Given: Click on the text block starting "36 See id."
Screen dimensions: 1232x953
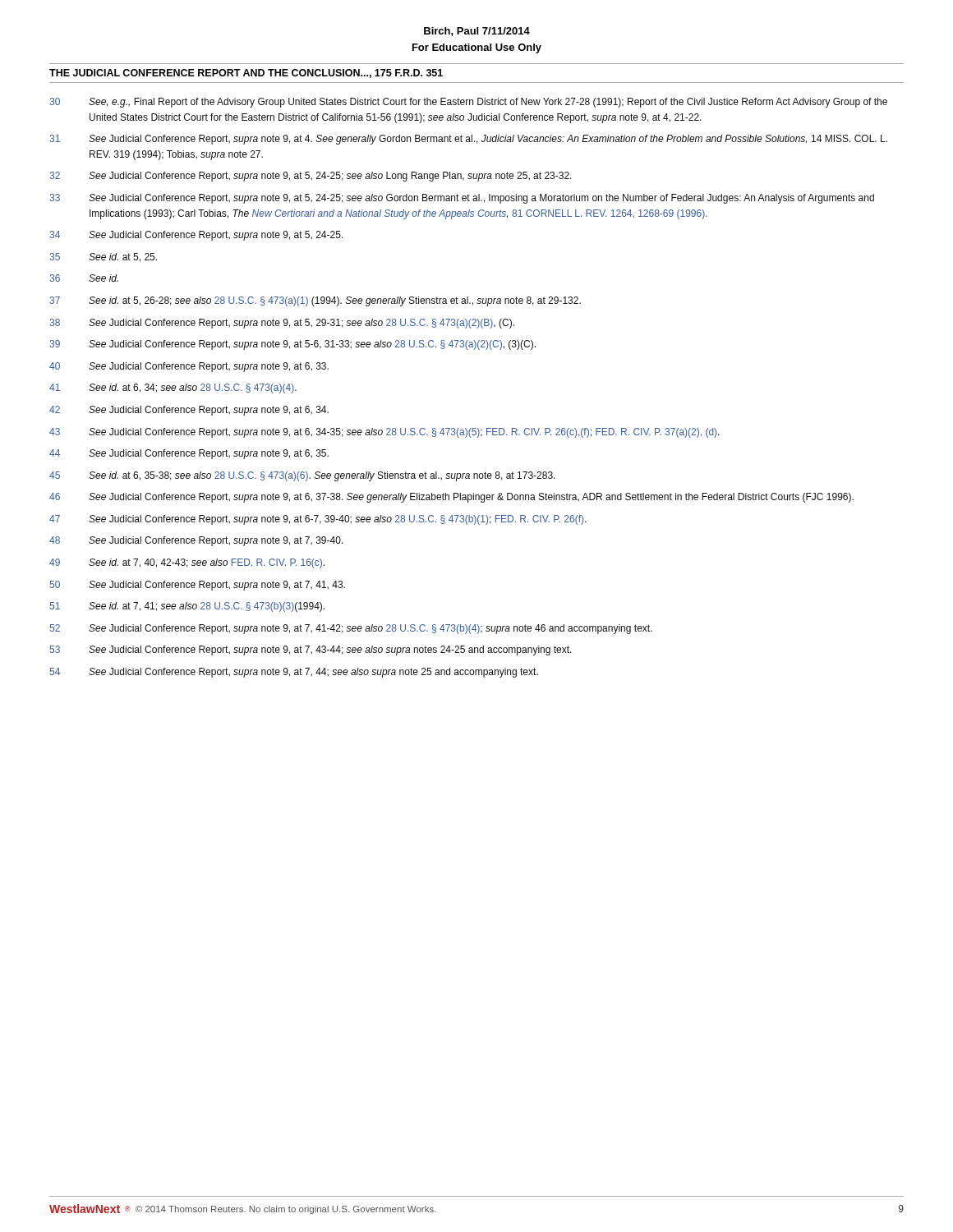Looking at the screenshot, I should [x=97, y=277].
